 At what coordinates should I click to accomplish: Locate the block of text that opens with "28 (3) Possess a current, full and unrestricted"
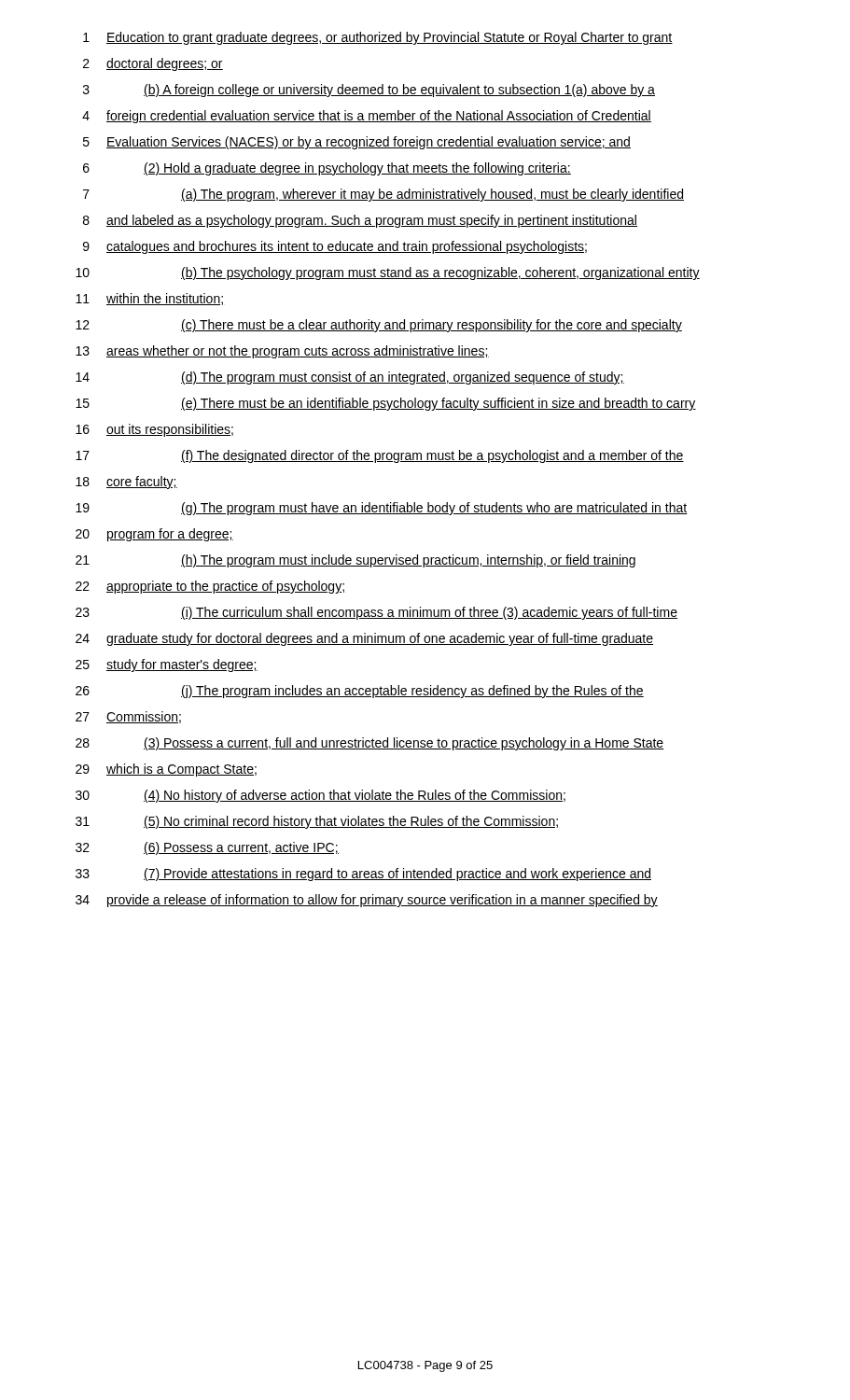coord(425,743)
